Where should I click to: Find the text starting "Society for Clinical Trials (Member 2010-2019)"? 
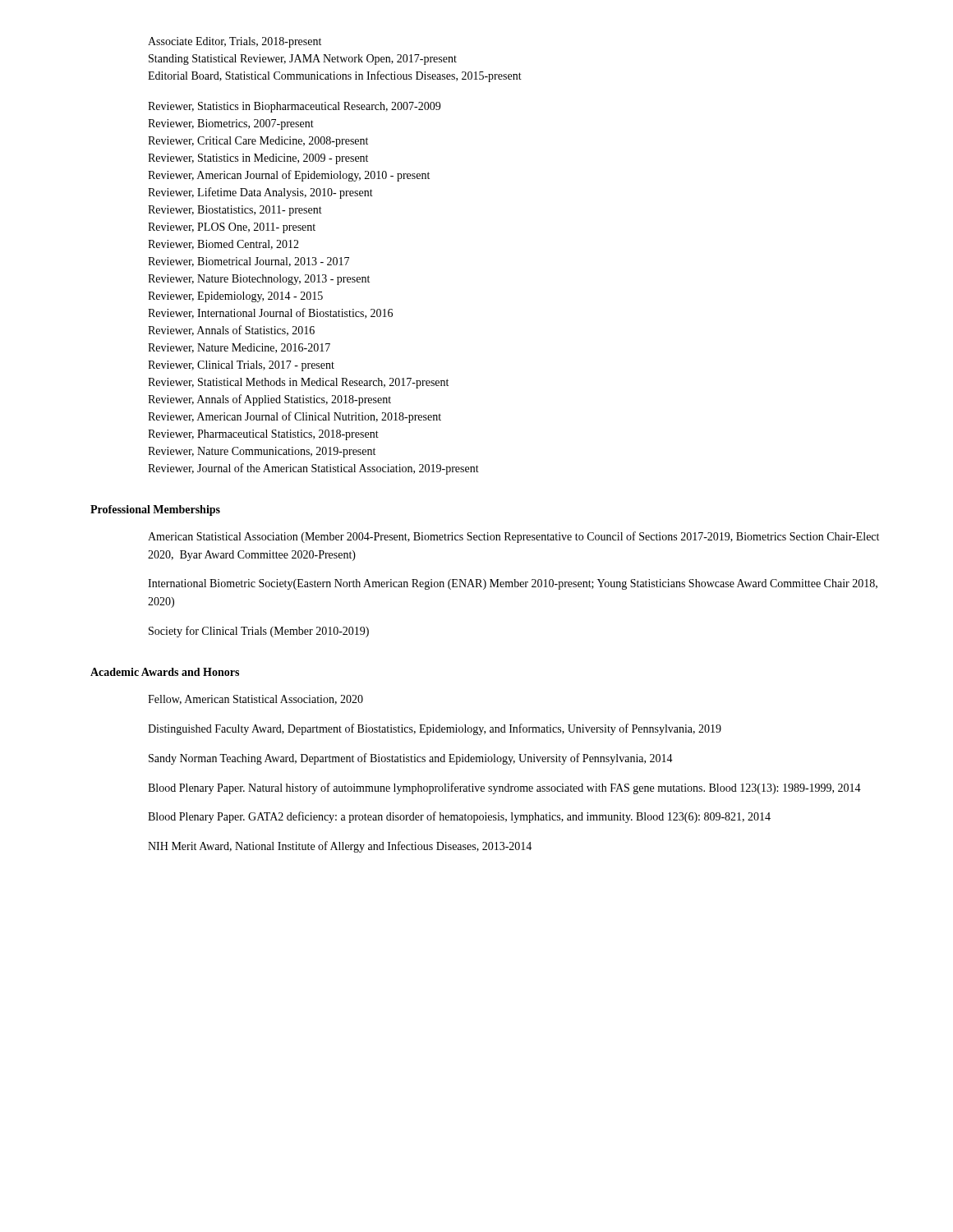tap(259, 631)
